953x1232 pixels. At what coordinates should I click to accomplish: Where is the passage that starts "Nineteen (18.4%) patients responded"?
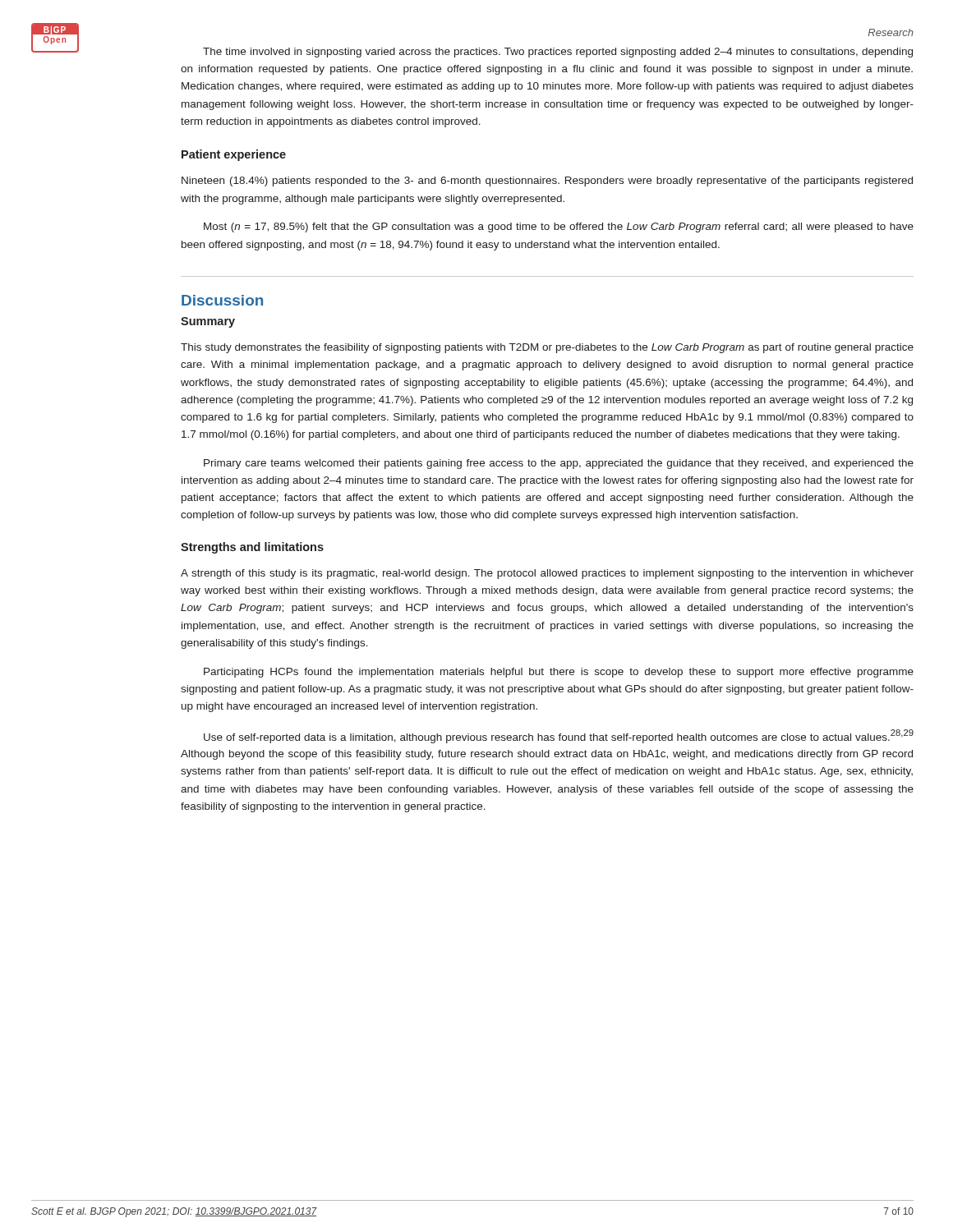(x=547, y=212)
